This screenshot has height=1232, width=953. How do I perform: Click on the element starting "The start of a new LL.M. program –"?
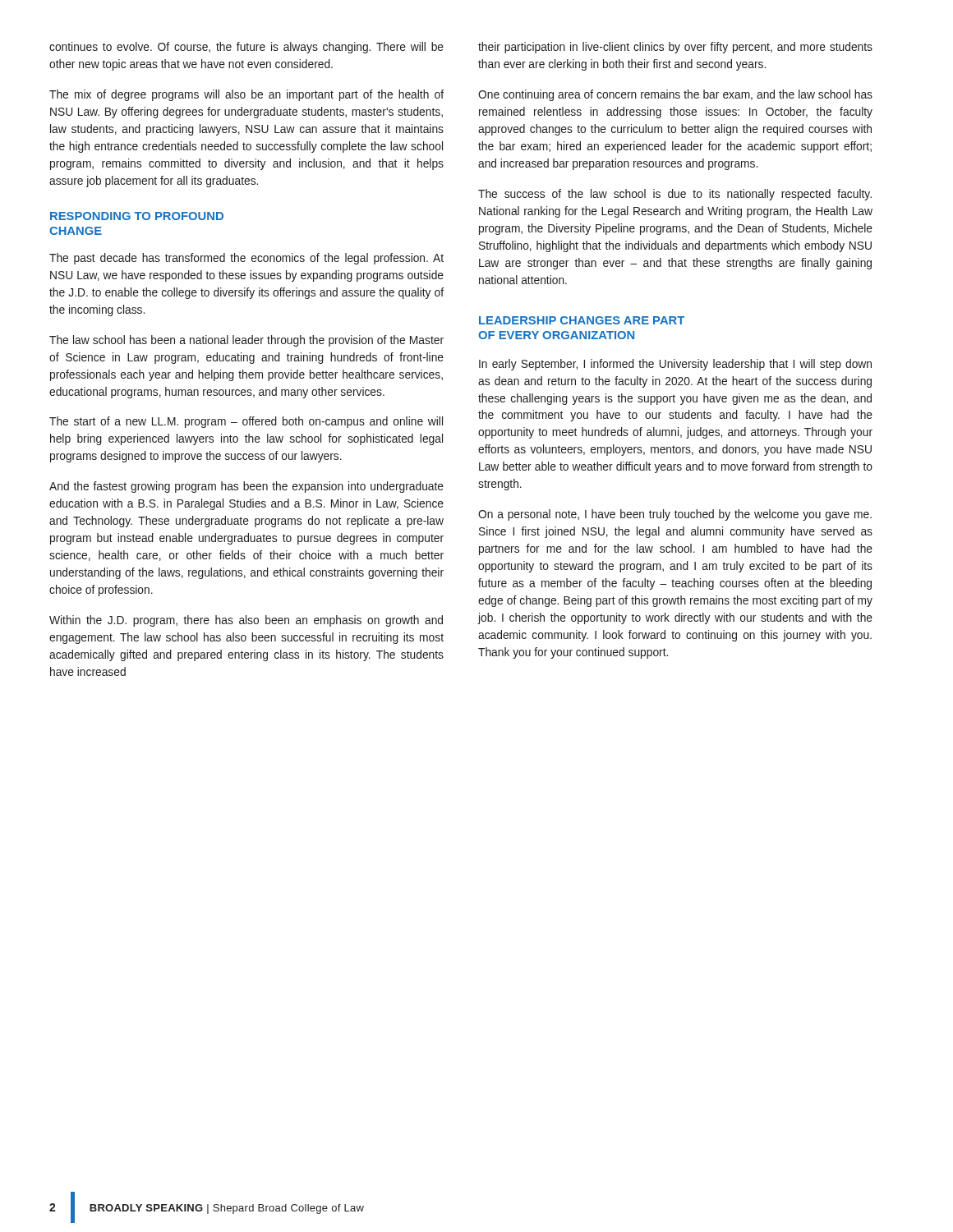[246, 439]
